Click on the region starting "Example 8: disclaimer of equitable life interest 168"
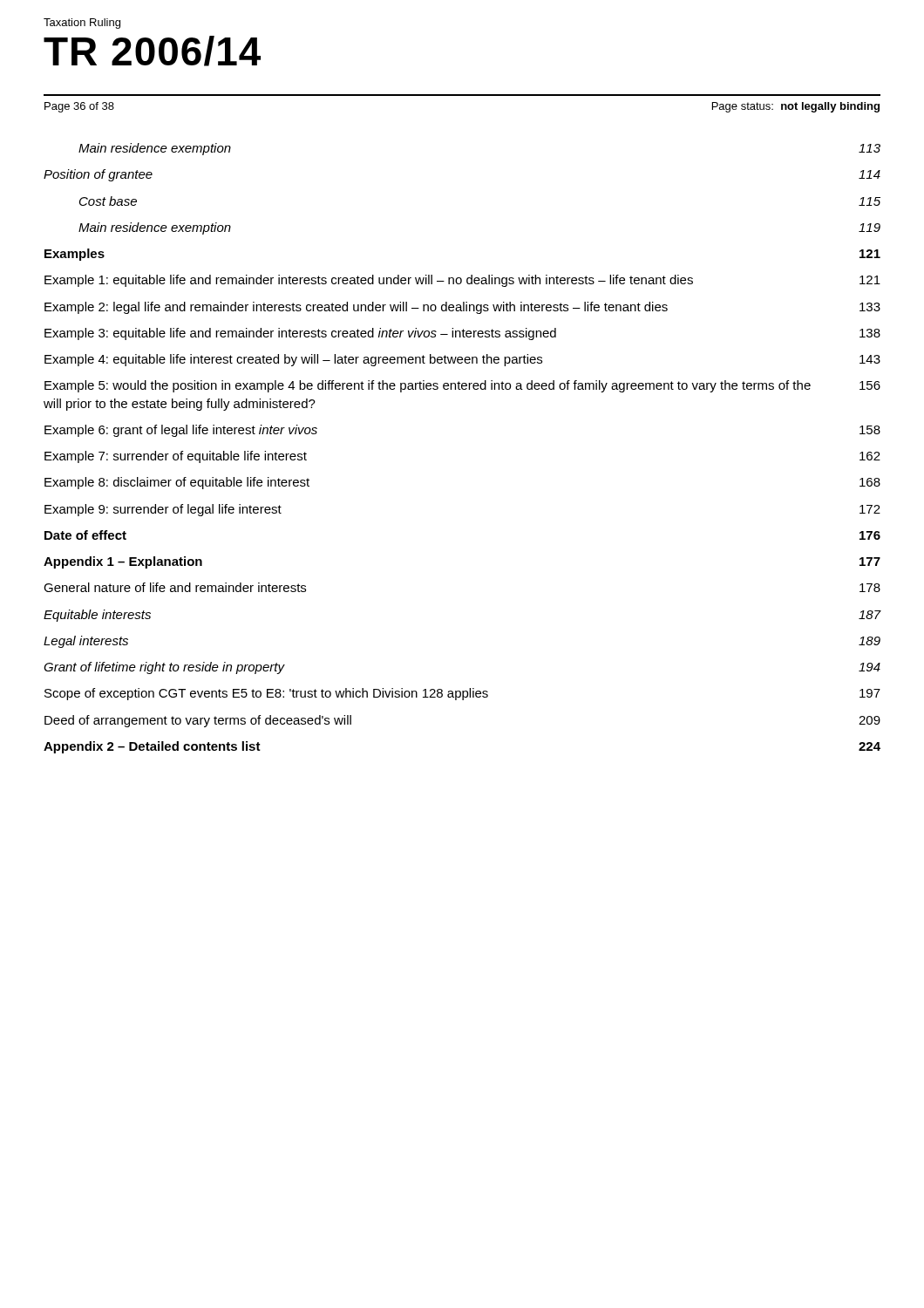Viewport: 924px width, 1308px height. [181, 483]
